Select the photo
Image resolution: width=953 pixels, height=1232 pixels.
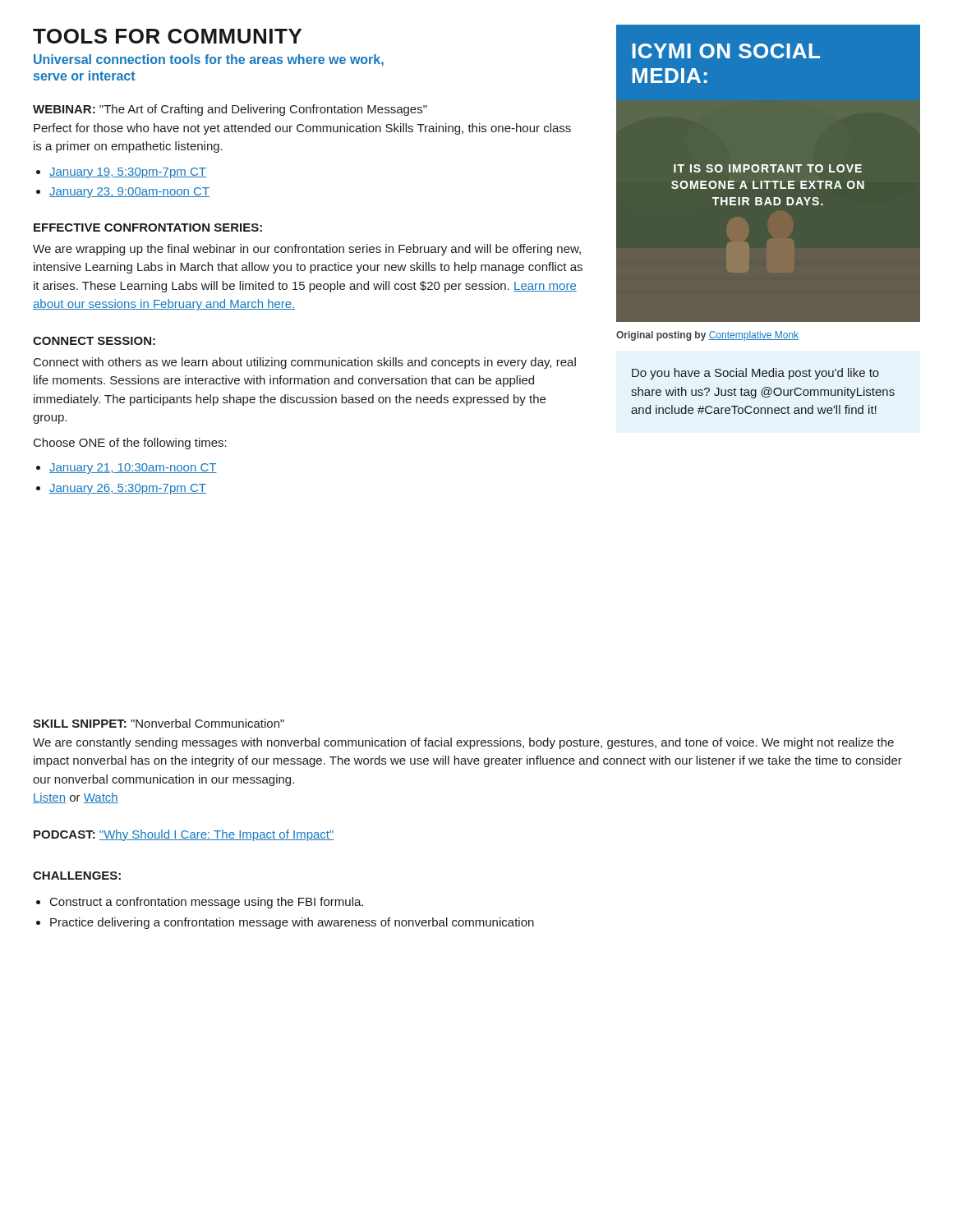pos(768,211)
